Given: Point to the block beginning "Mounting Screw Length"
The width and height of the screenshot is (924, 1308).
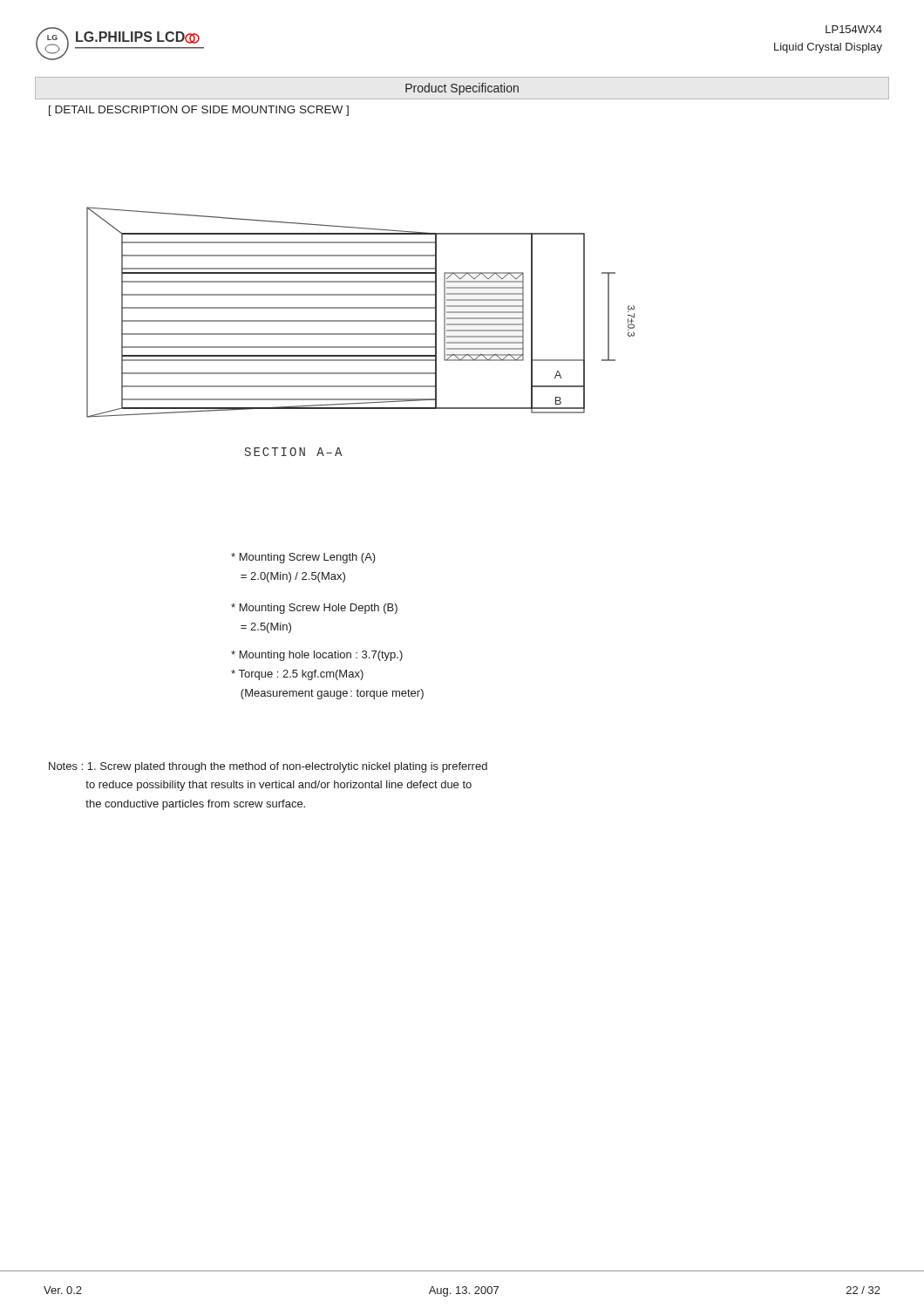Looking at the screenshot, I should [303, 566].
